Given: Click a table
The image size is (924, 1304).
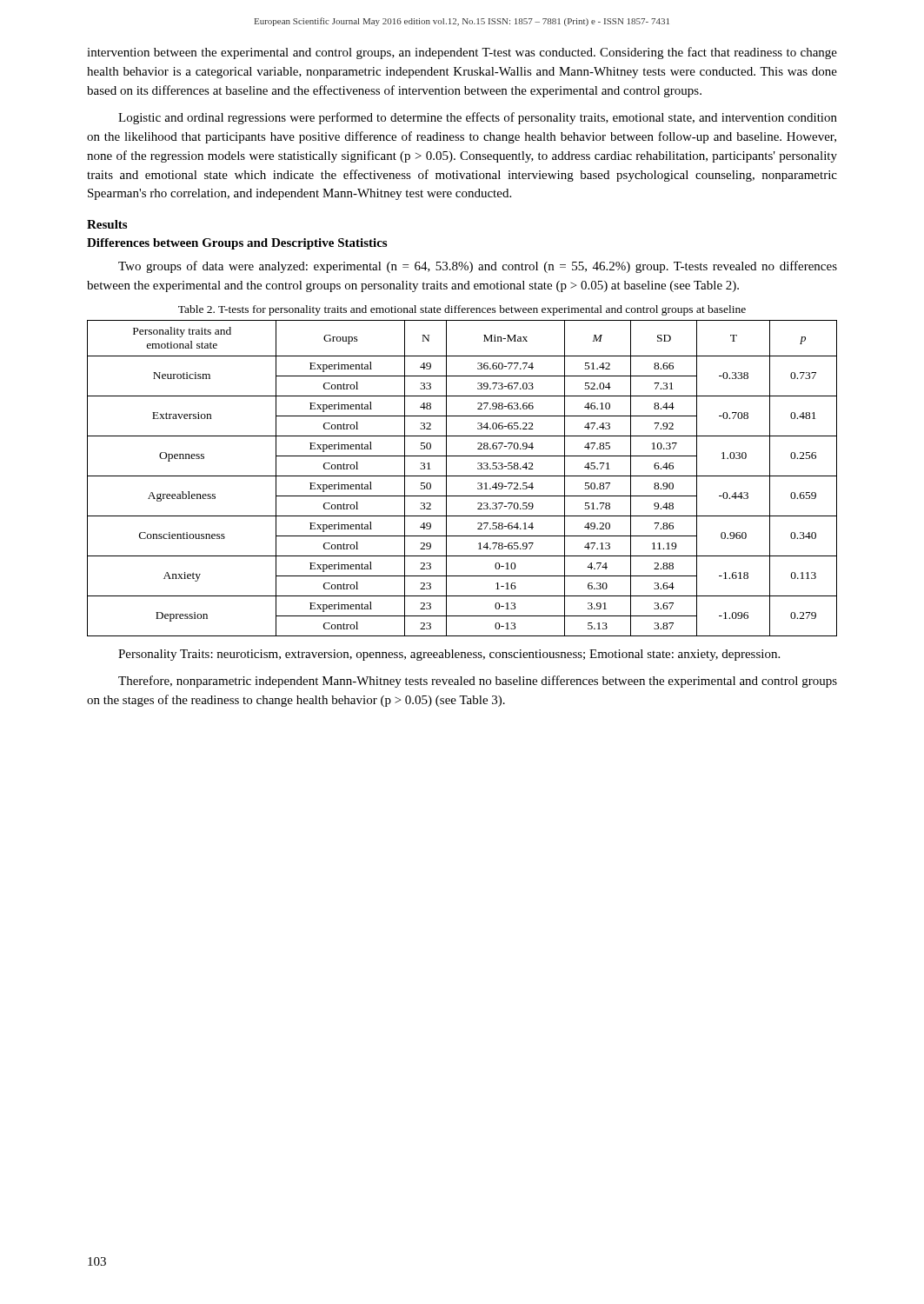Looking at the screenshot, I should click(462, 478).
